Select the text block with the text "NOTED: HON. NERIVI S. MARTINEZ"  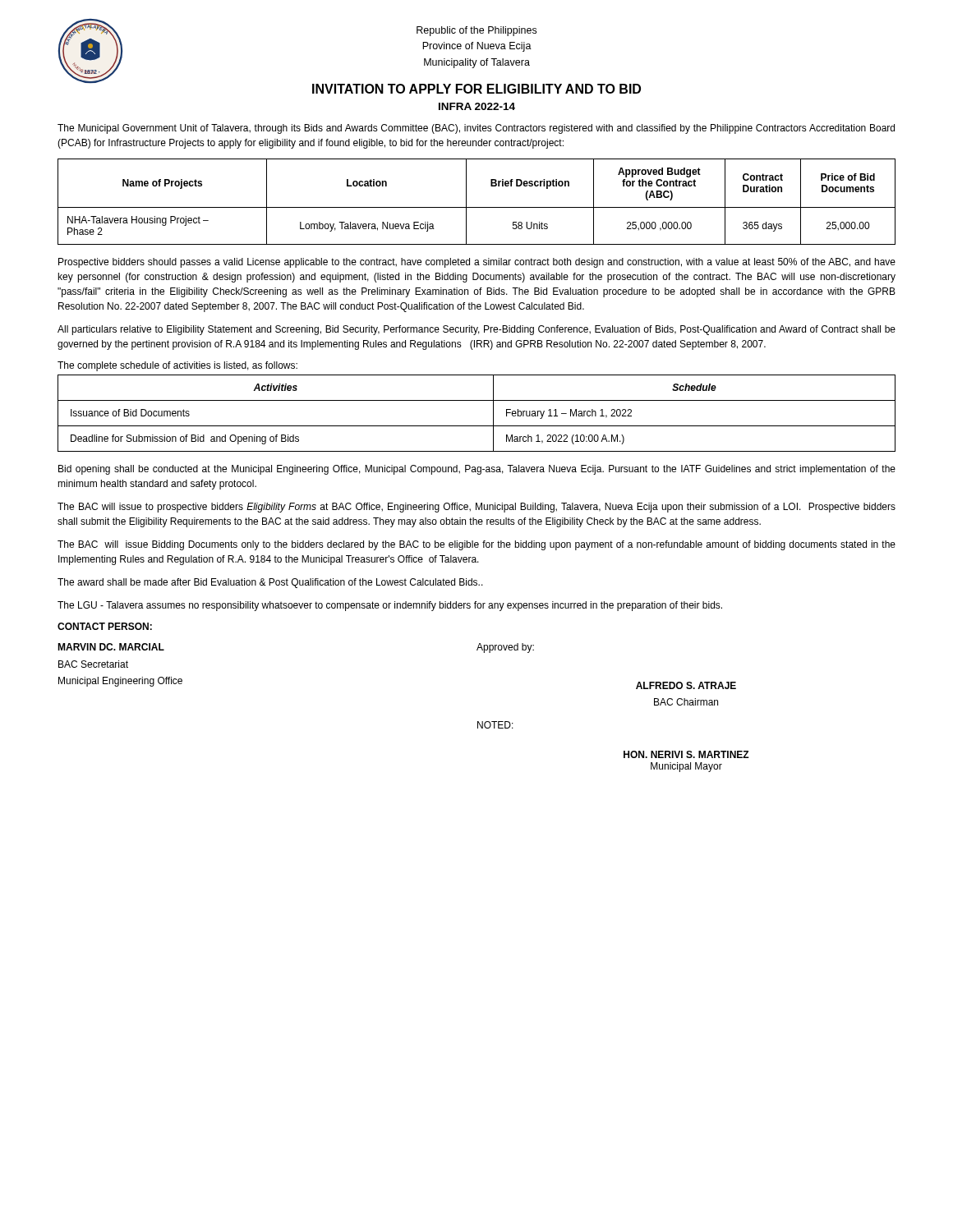pyautogui.click(x=686, y=746)
